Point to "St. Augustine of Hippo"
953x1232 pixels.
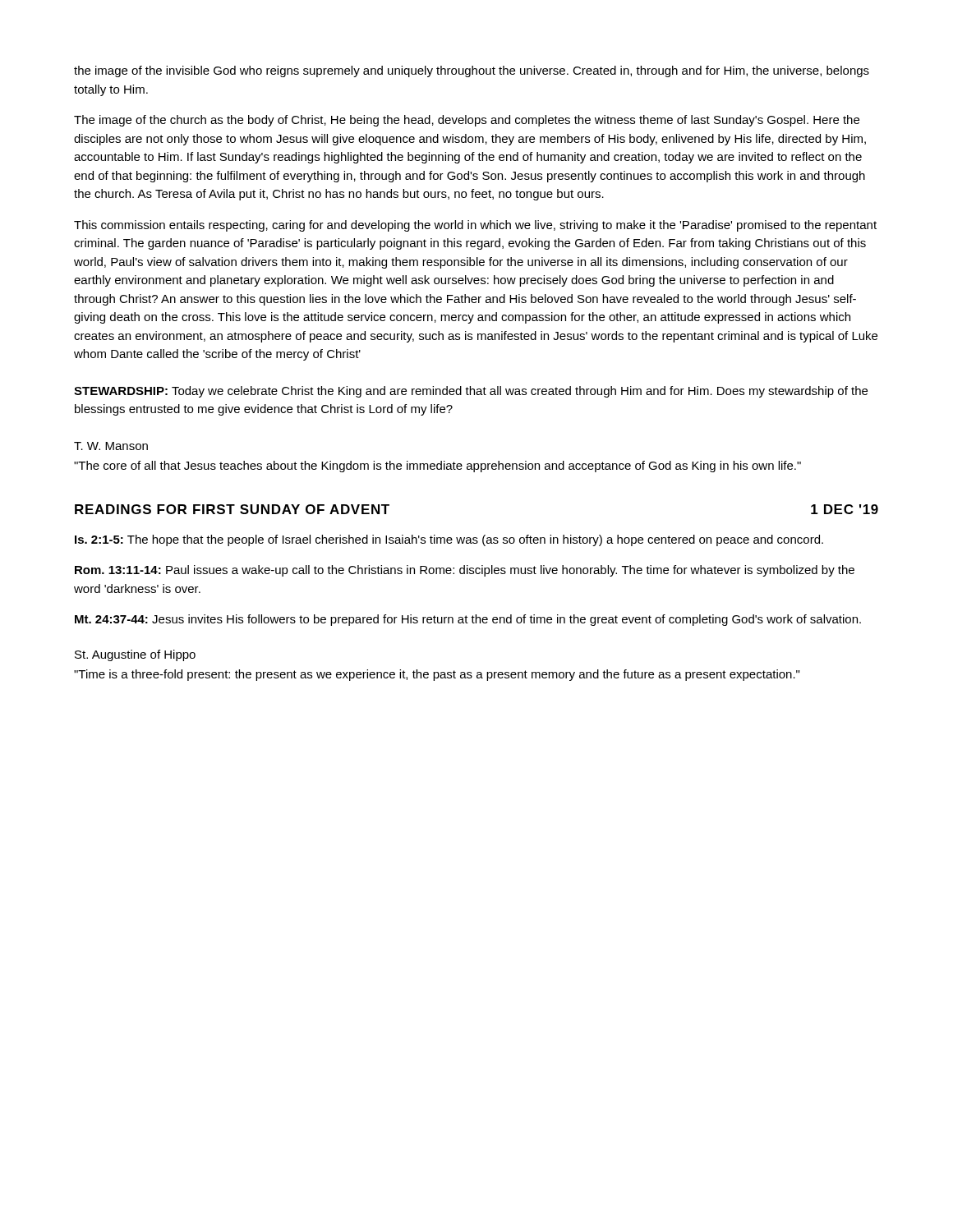click(x=135, y=654)
